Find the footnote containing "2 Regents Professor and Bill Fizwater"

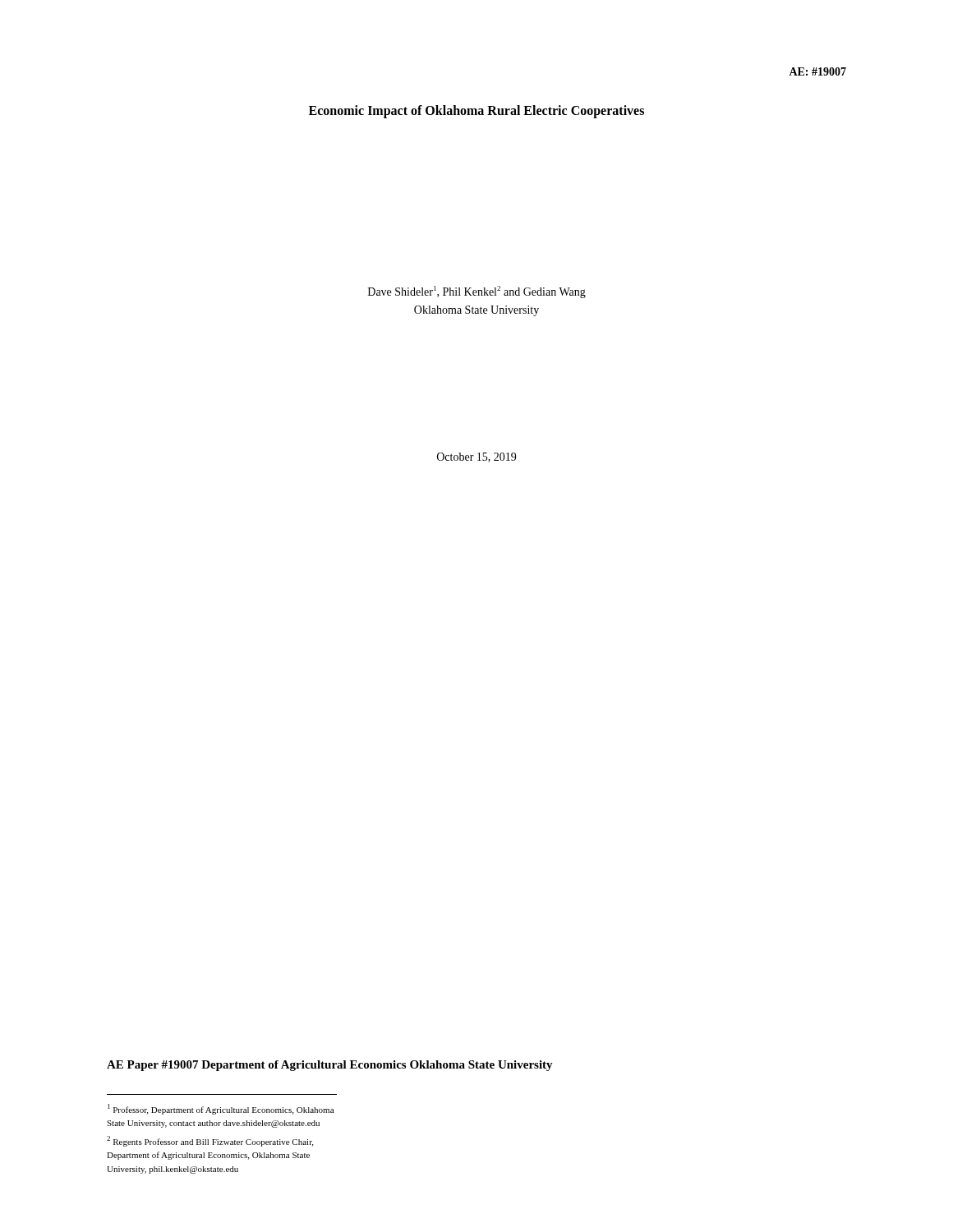pos(210,1154)
